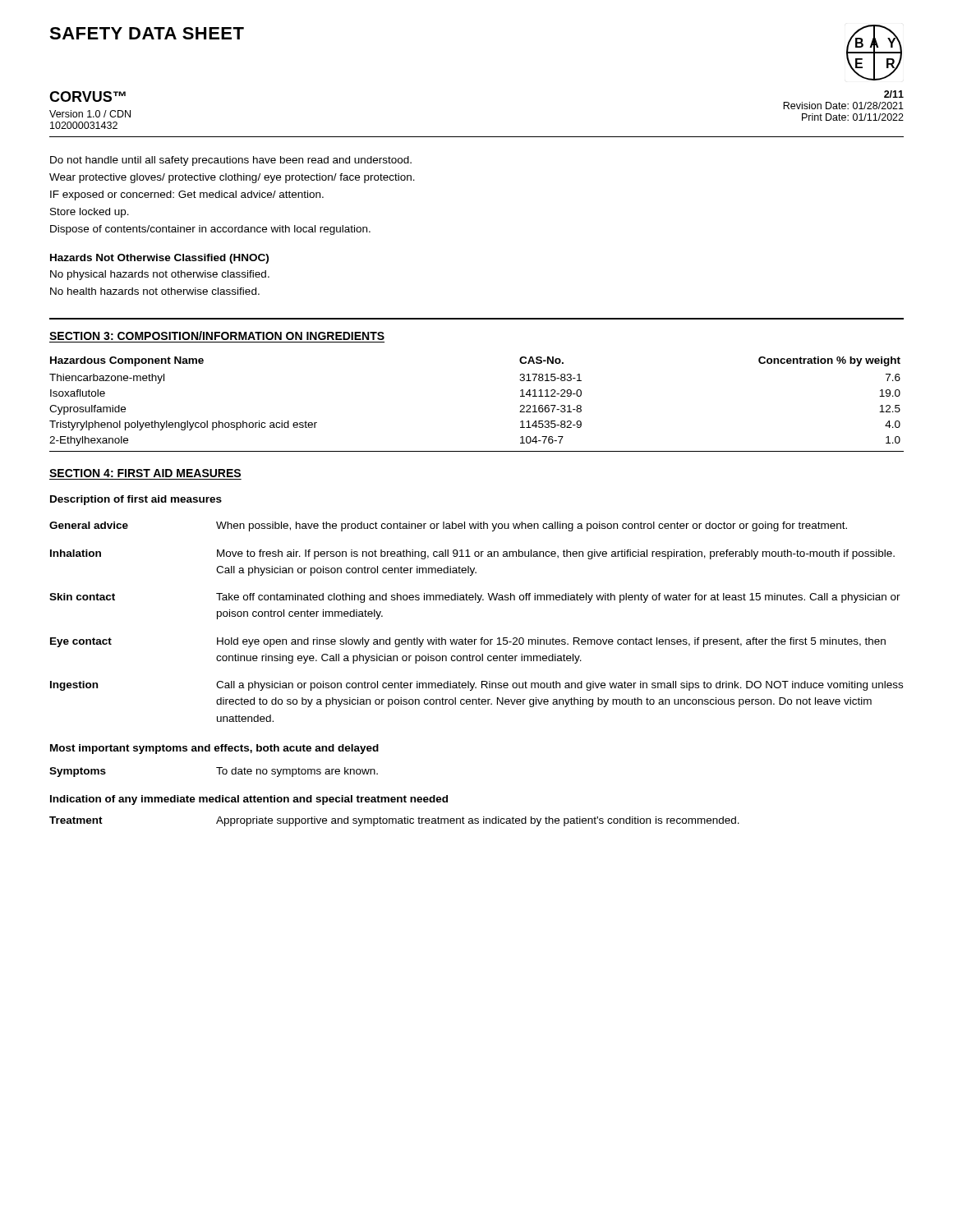
Task: Click on the title containing "SAFETY DATA SHEET"
Action: (x=147, y=33)
